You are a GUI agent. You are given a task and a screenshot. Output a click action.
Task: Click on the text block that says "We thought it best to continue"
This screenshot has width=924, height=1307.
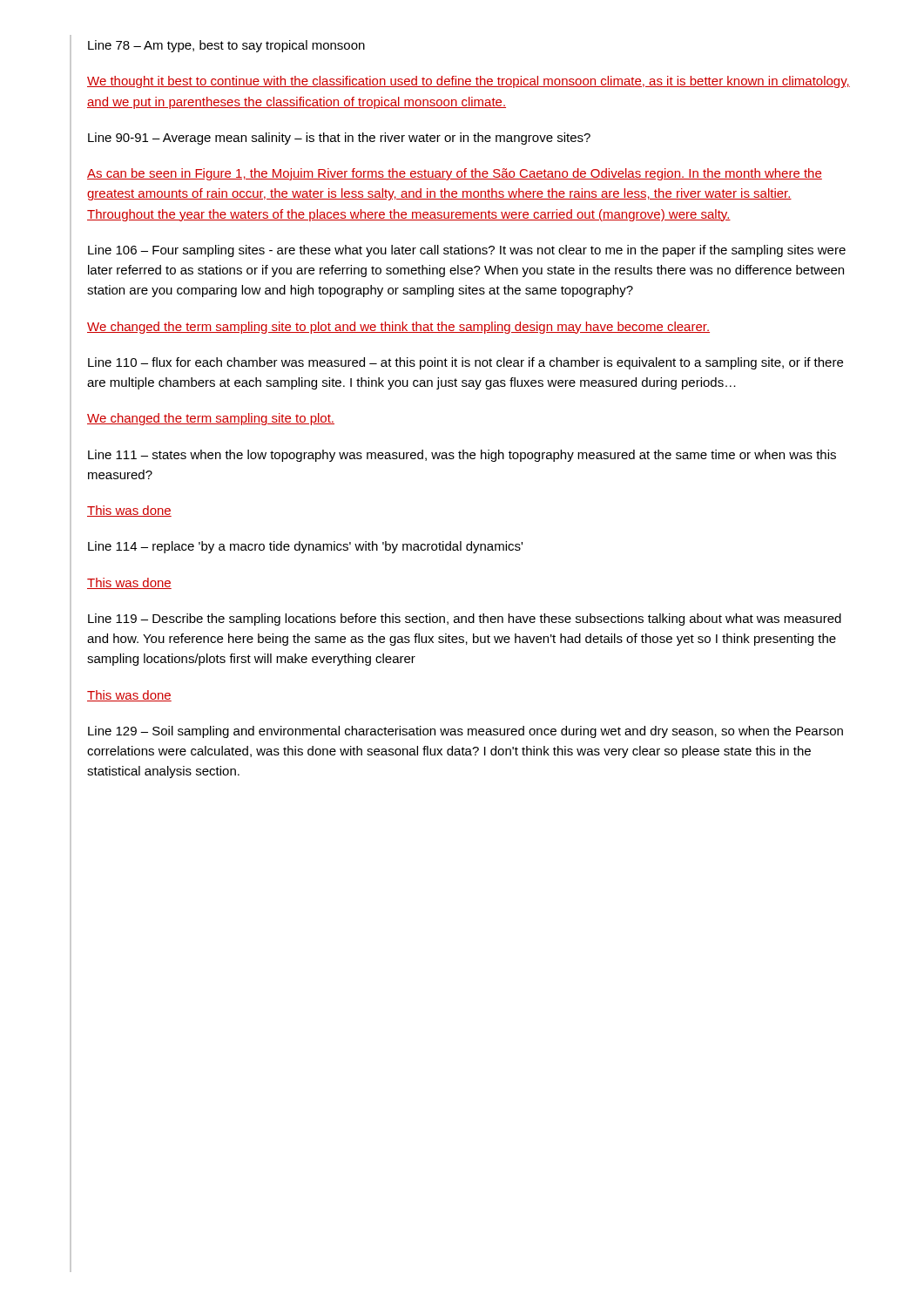point(468,91)
